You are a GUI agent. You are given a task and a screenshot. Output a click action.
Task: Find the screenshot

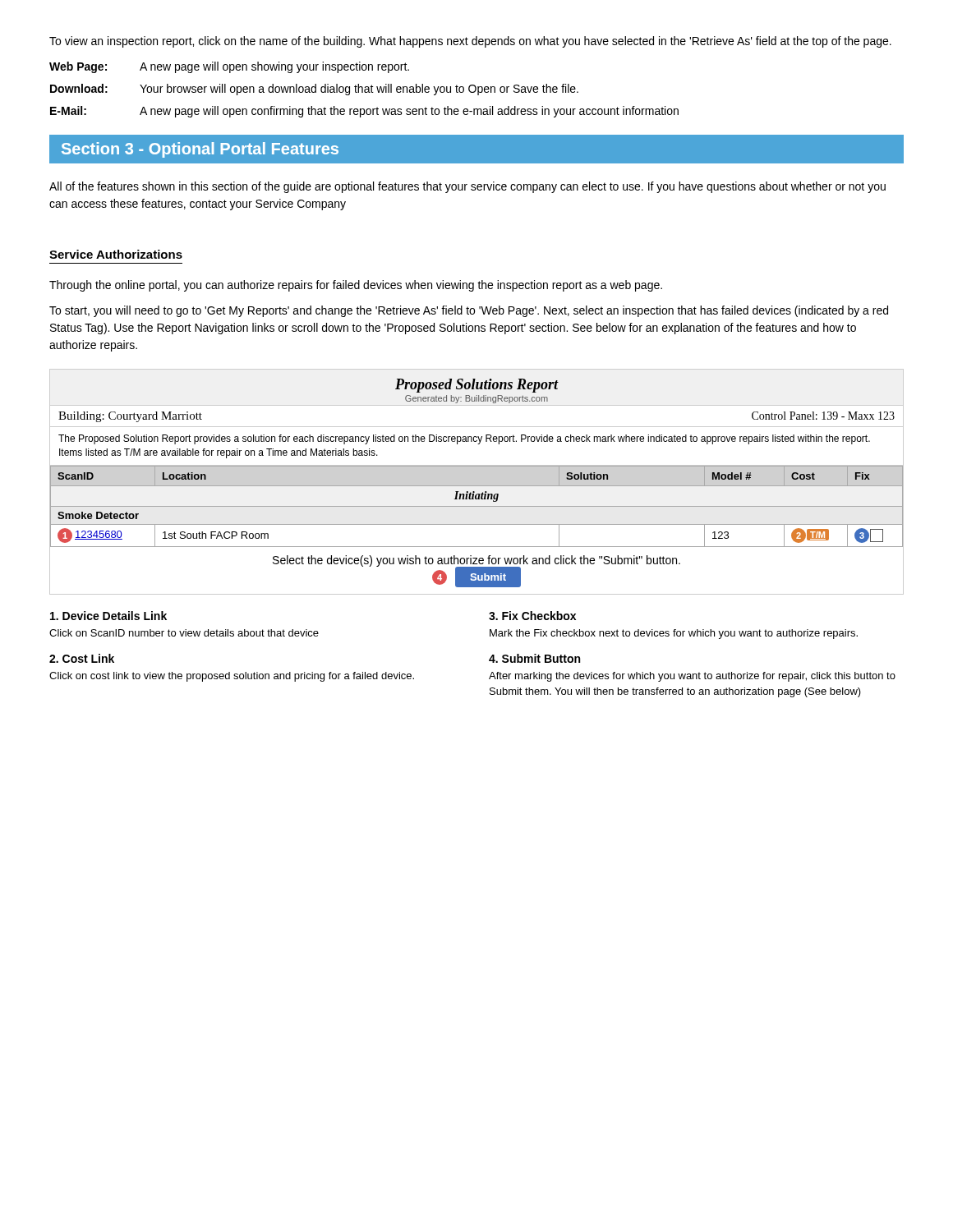(x=476, y=482)
